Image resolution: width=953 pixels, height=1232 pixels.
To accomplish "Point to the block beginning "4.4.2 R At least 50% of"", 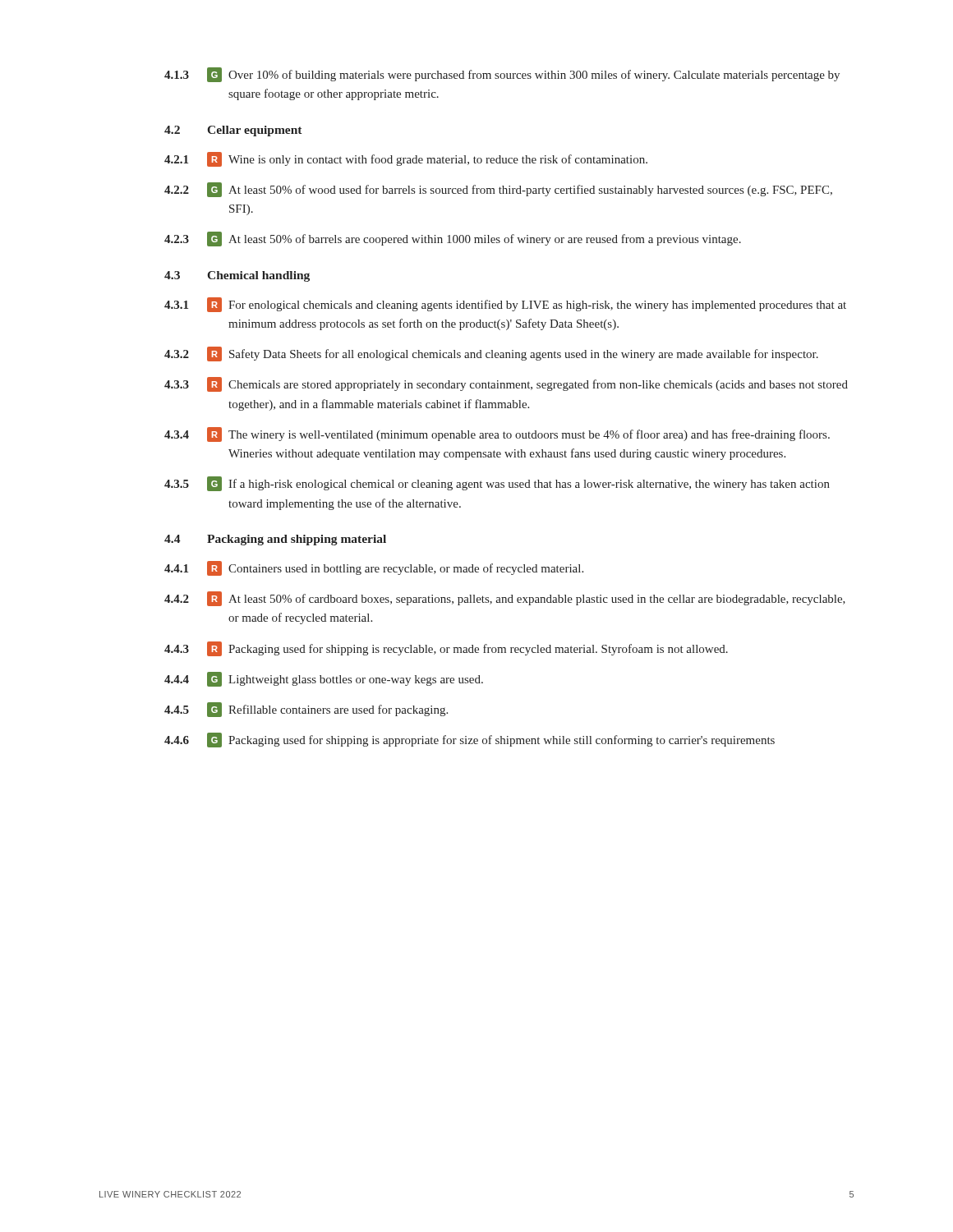I will coord(509,609).
